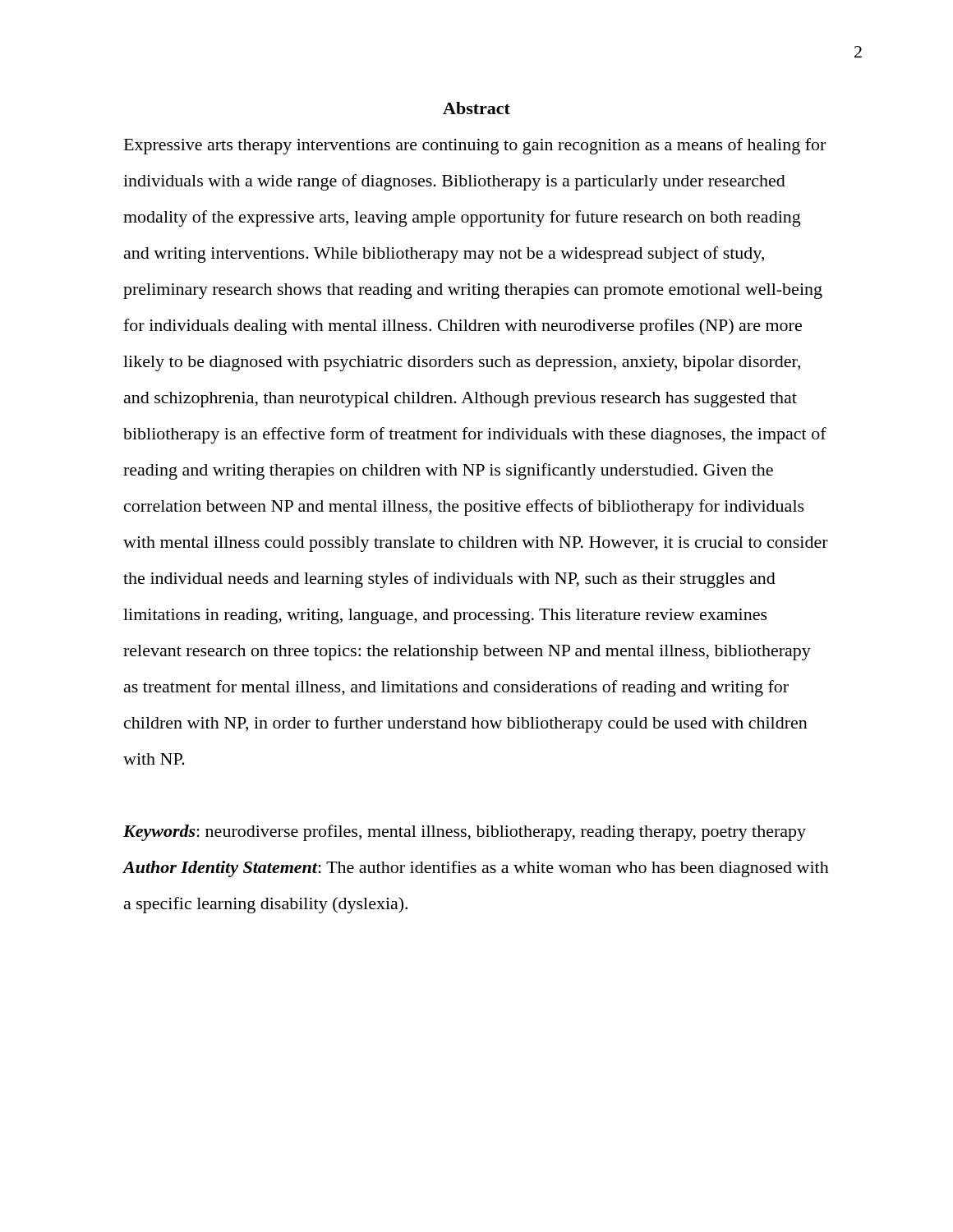
Task: Click on the block starting "Expressive arts therapy interventions are continuing"
Action: (x=475, y=146)
